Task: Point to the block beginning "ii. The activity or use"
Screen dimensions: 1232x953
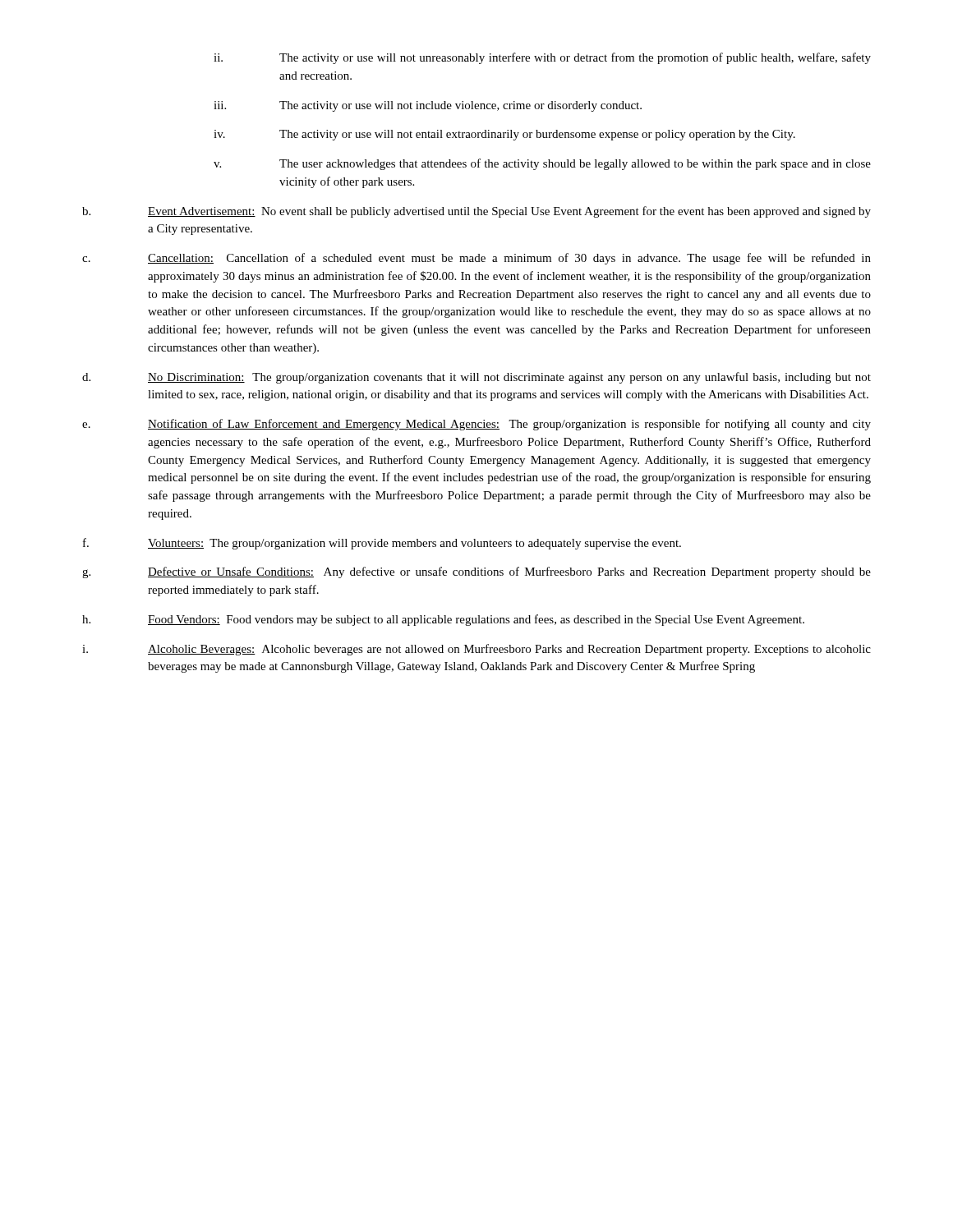Action: [x=542, y=67]
